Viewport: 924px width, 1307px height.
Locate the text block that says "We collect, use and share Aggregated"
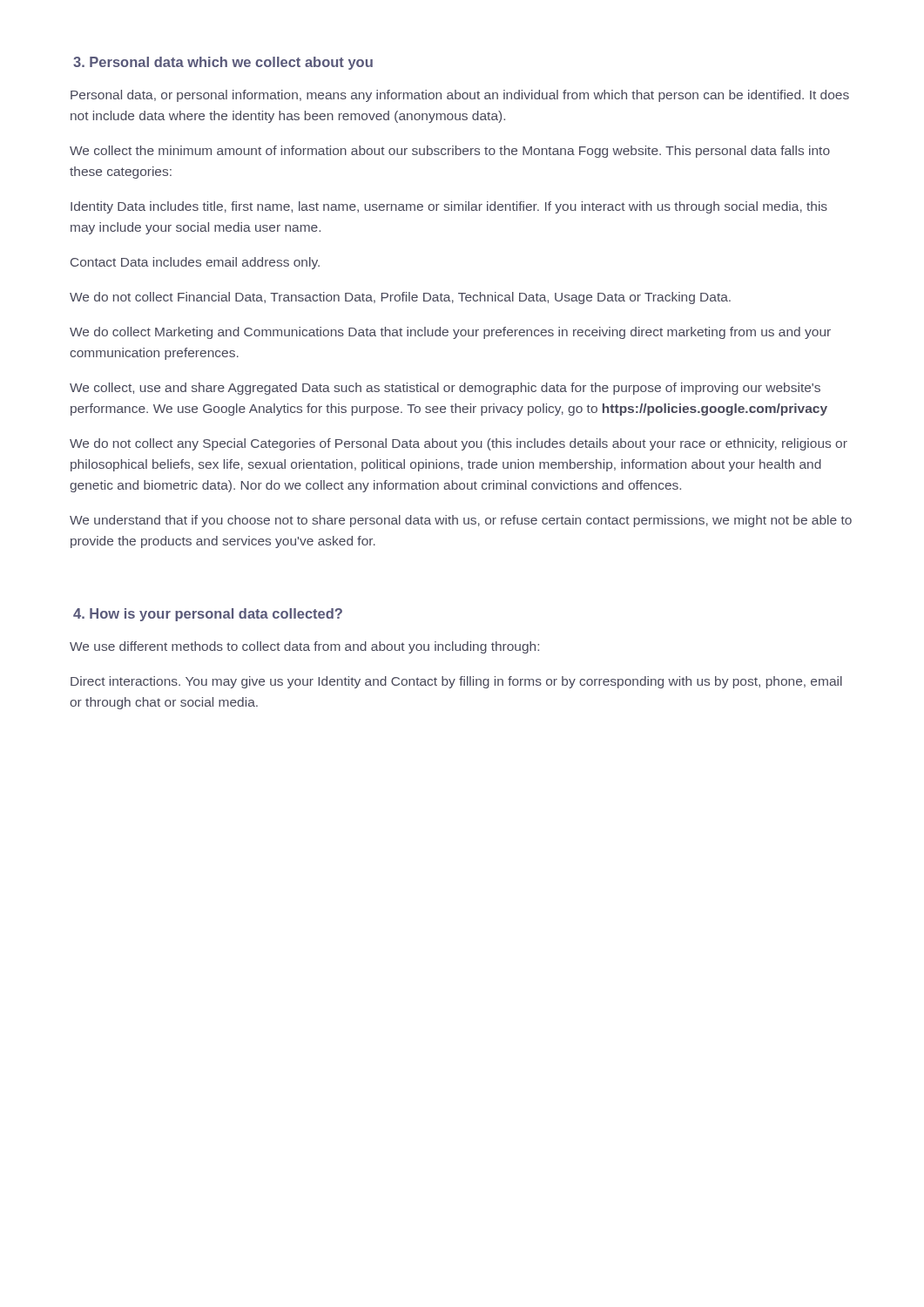coord(449,398)
